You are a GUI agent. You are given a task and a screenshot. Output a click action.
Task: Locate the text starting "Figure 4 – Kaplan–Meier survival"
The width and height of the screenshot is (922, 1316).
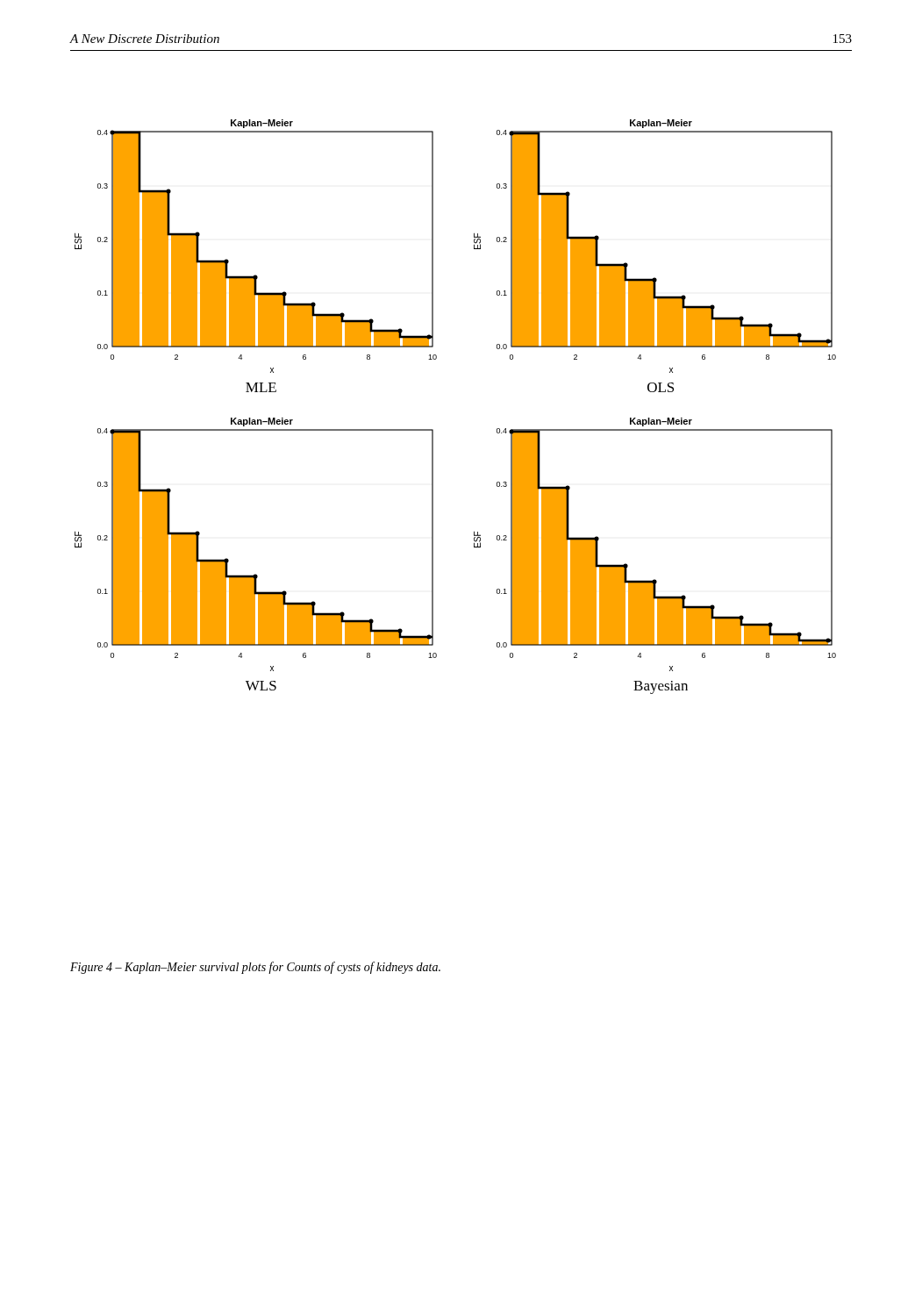256,967
